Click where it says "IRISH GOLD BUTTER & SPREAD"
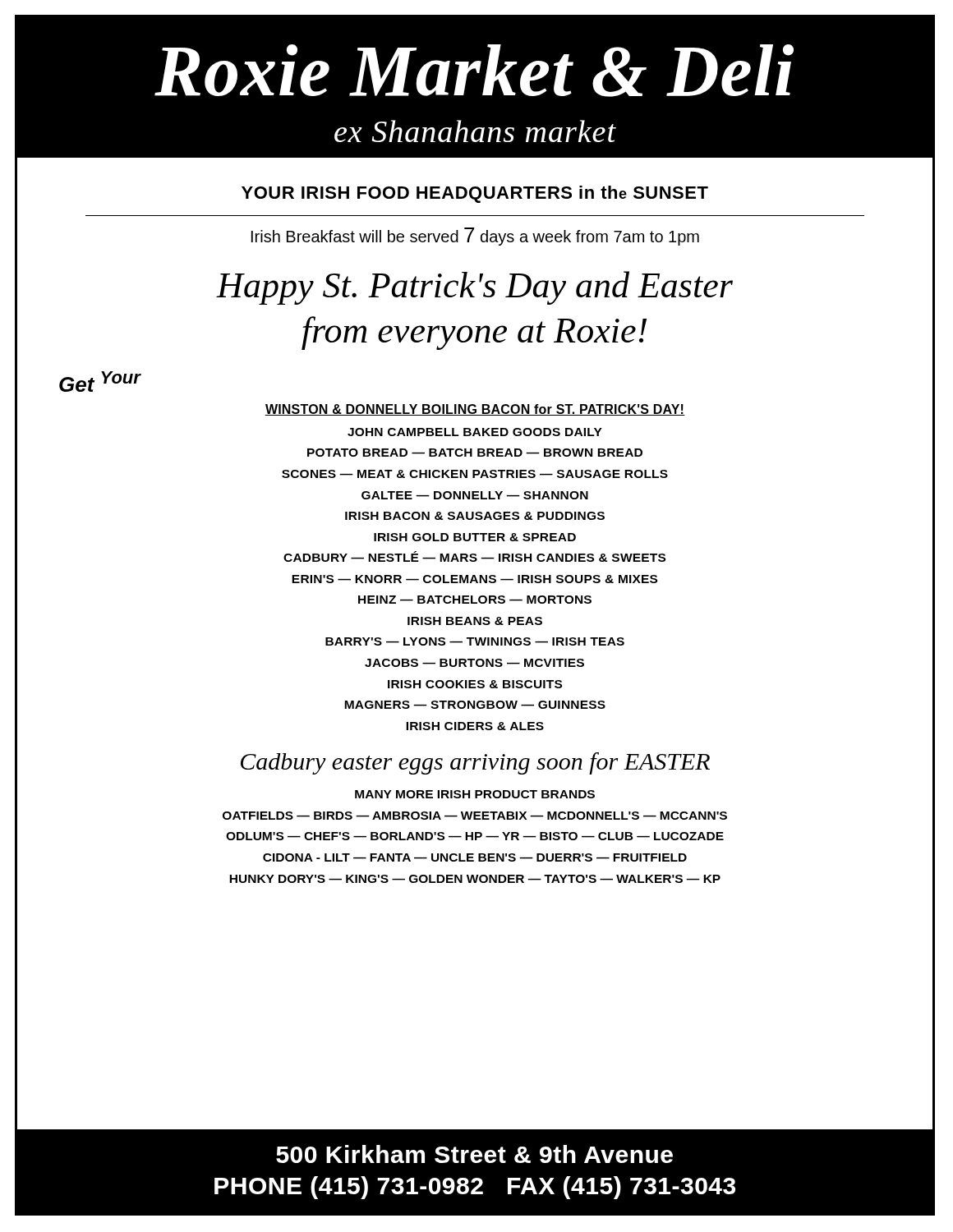 click(475, 537)
